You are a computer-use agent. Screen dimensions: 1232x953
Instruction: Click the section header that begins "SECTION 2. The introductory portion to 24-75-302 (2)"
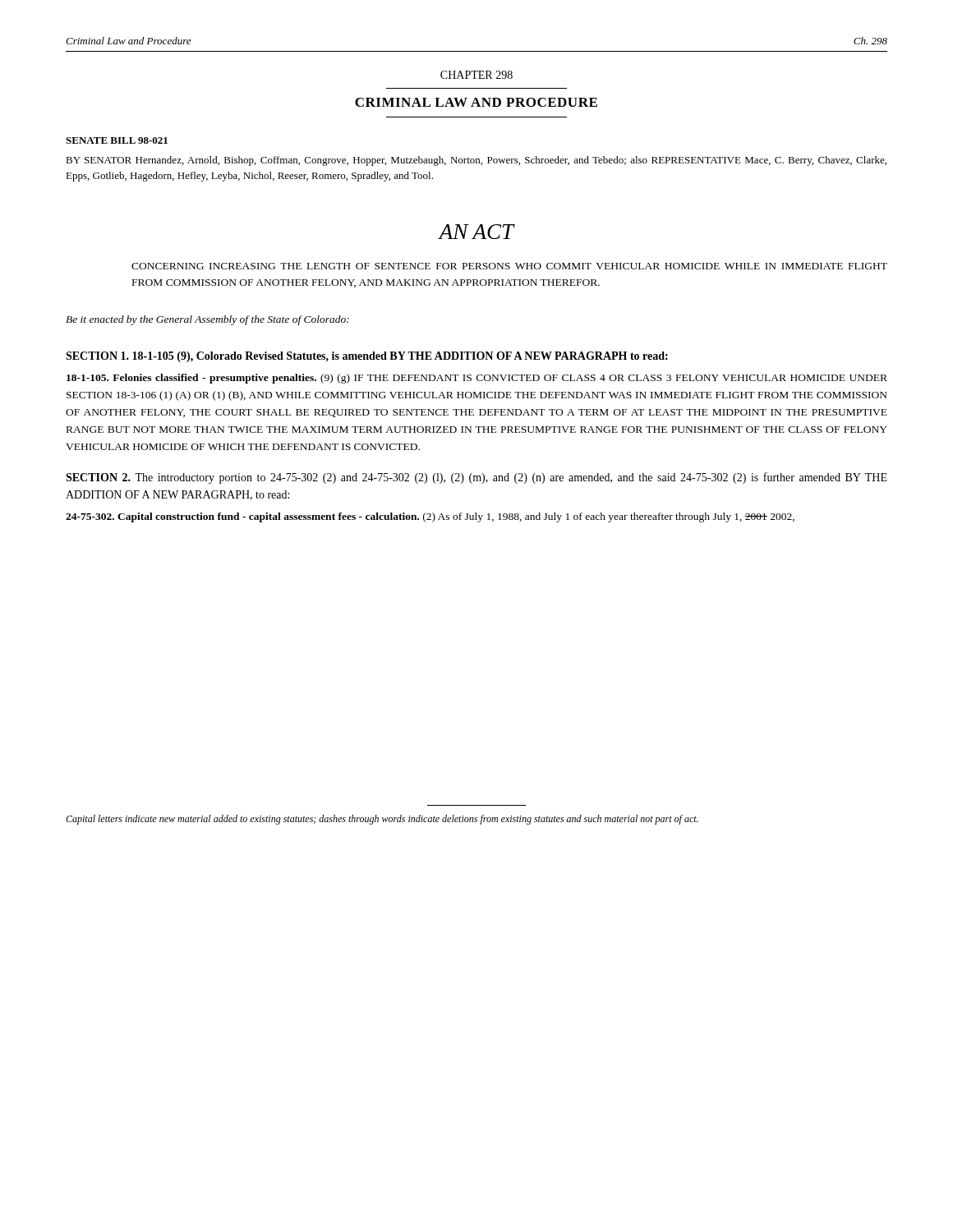pos(476,486)
